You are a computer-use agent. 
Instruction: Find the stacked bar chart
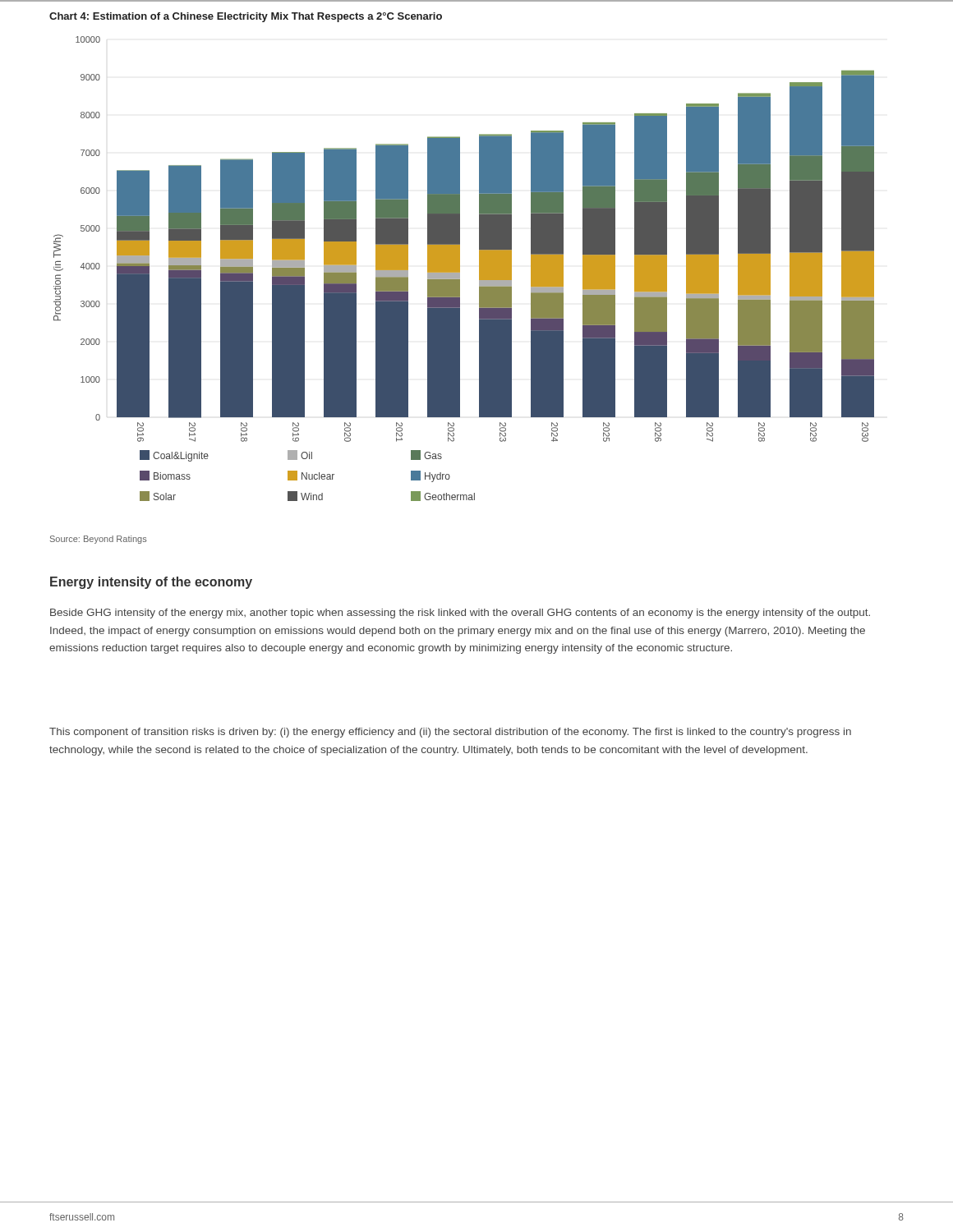tap(476, 274)
